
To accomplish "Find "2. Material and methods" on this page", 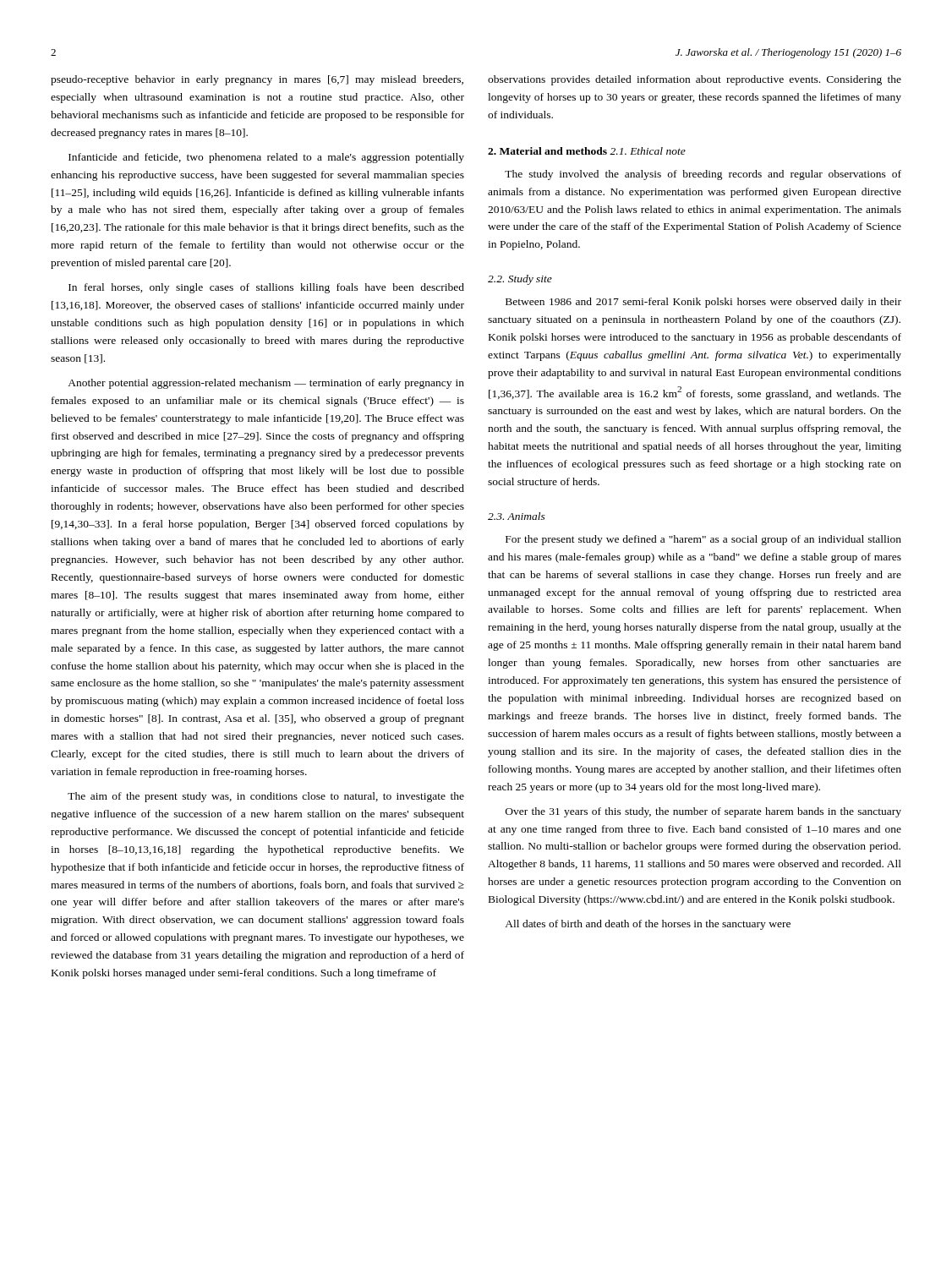I will pyautogui.click(x=547, y=152).
